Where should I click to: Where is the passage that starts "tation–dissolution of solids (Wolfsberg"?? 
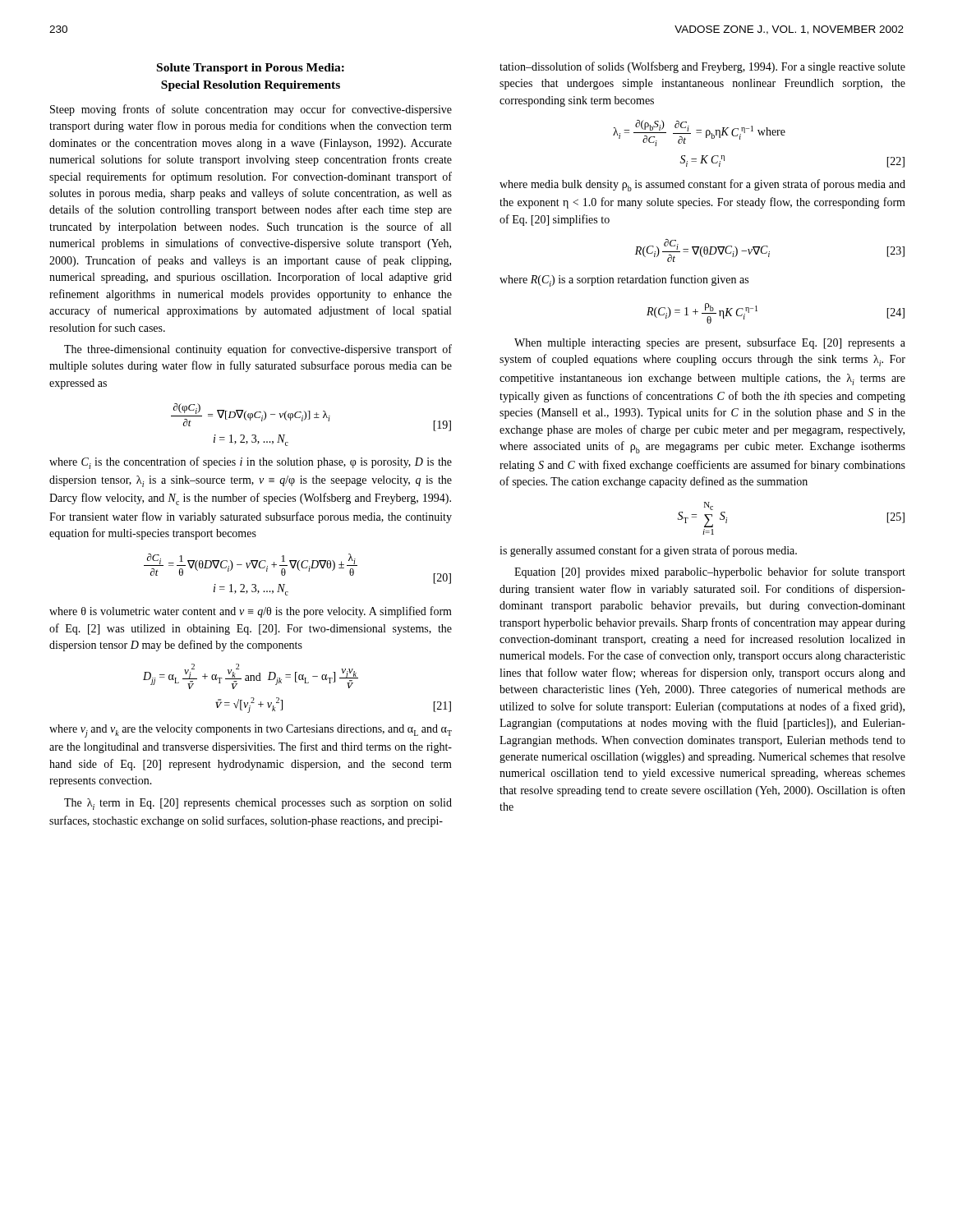pos(702,84)
